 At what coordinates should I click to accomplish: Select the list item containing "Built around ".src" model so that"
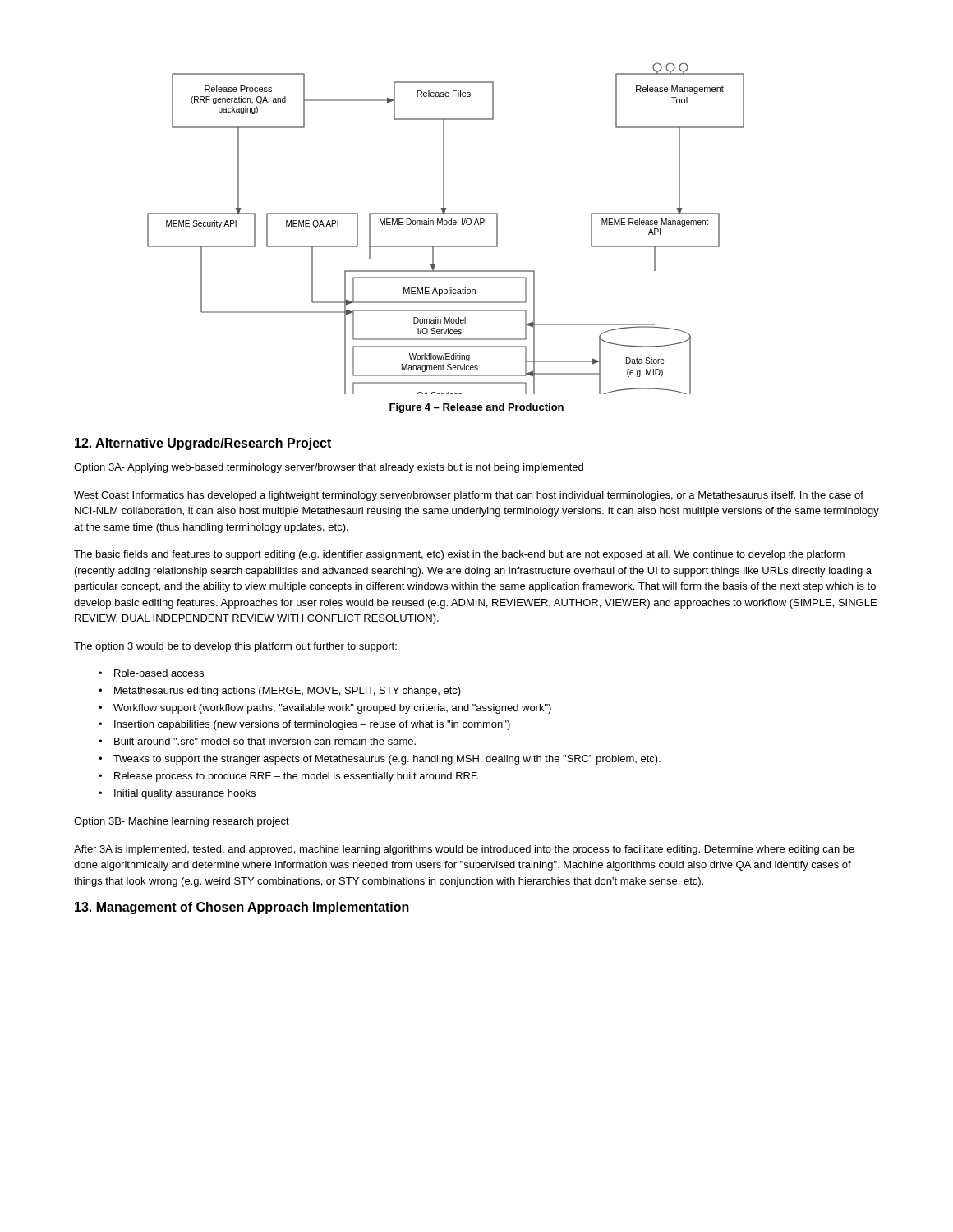click(x=265, y=741)
